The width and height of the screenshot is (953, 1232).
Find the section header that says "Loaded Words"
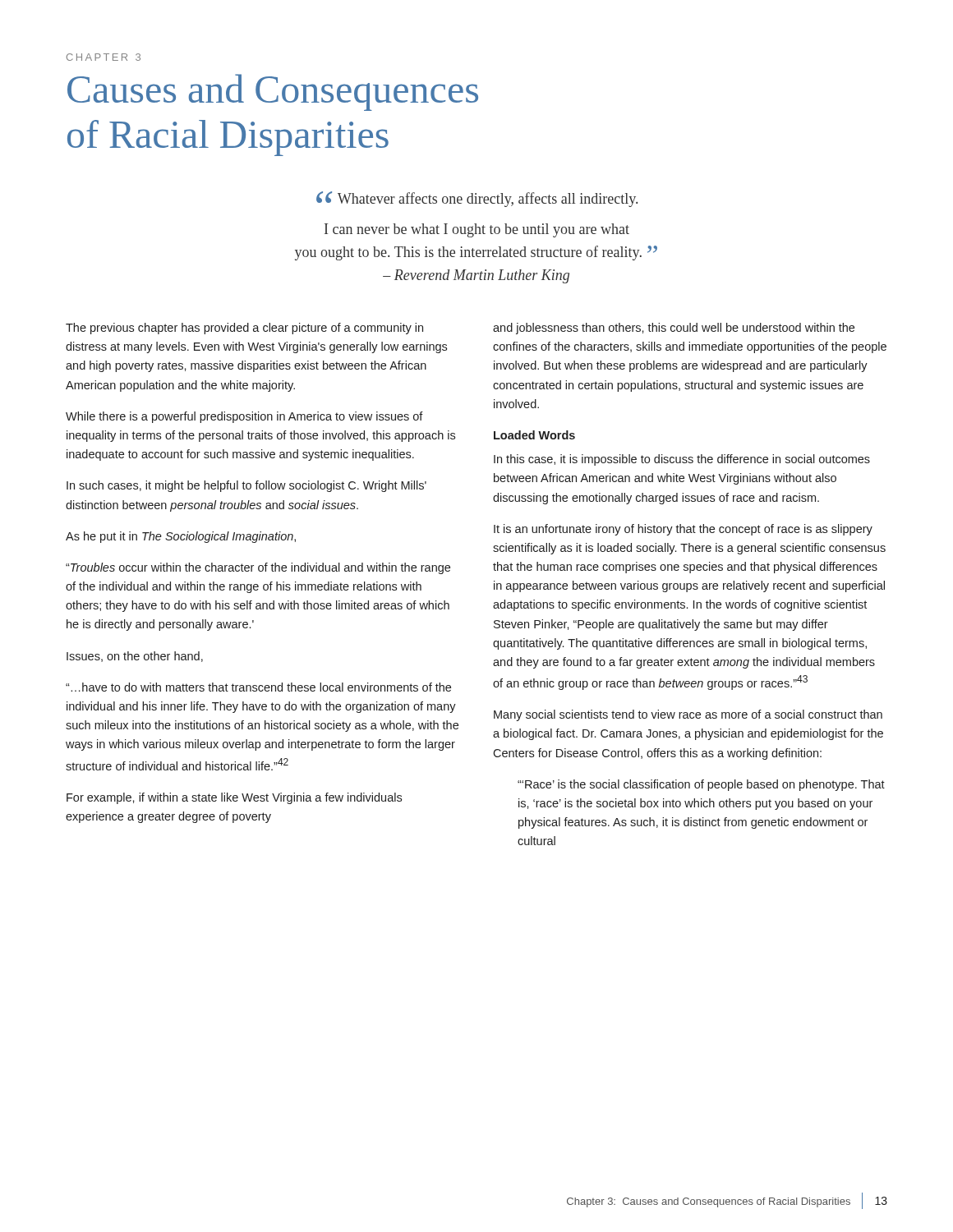[x=534, y=435]
